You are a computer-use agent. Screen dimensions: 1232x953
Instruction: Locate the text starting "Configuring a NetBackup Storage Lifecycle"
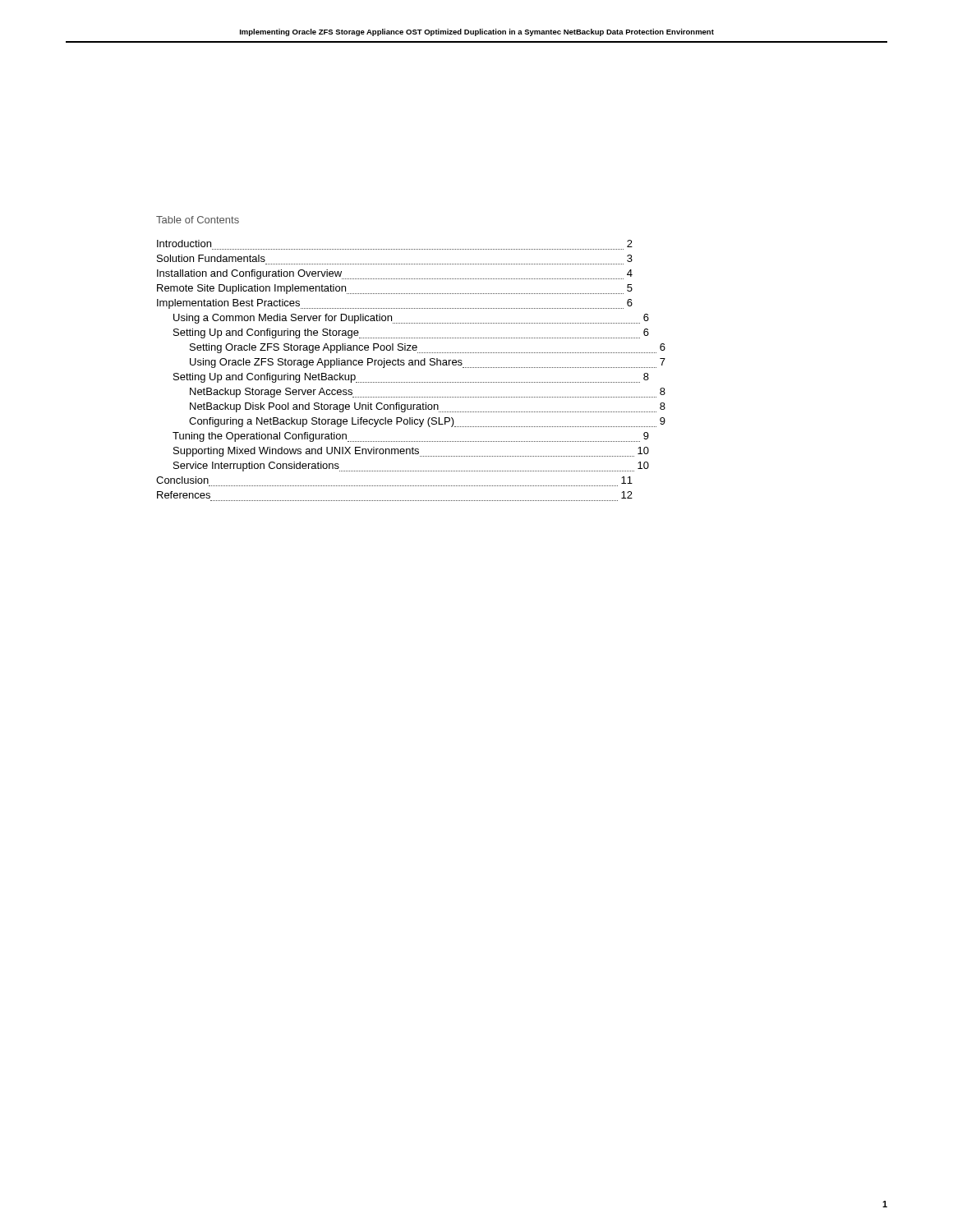click(427, 421)
